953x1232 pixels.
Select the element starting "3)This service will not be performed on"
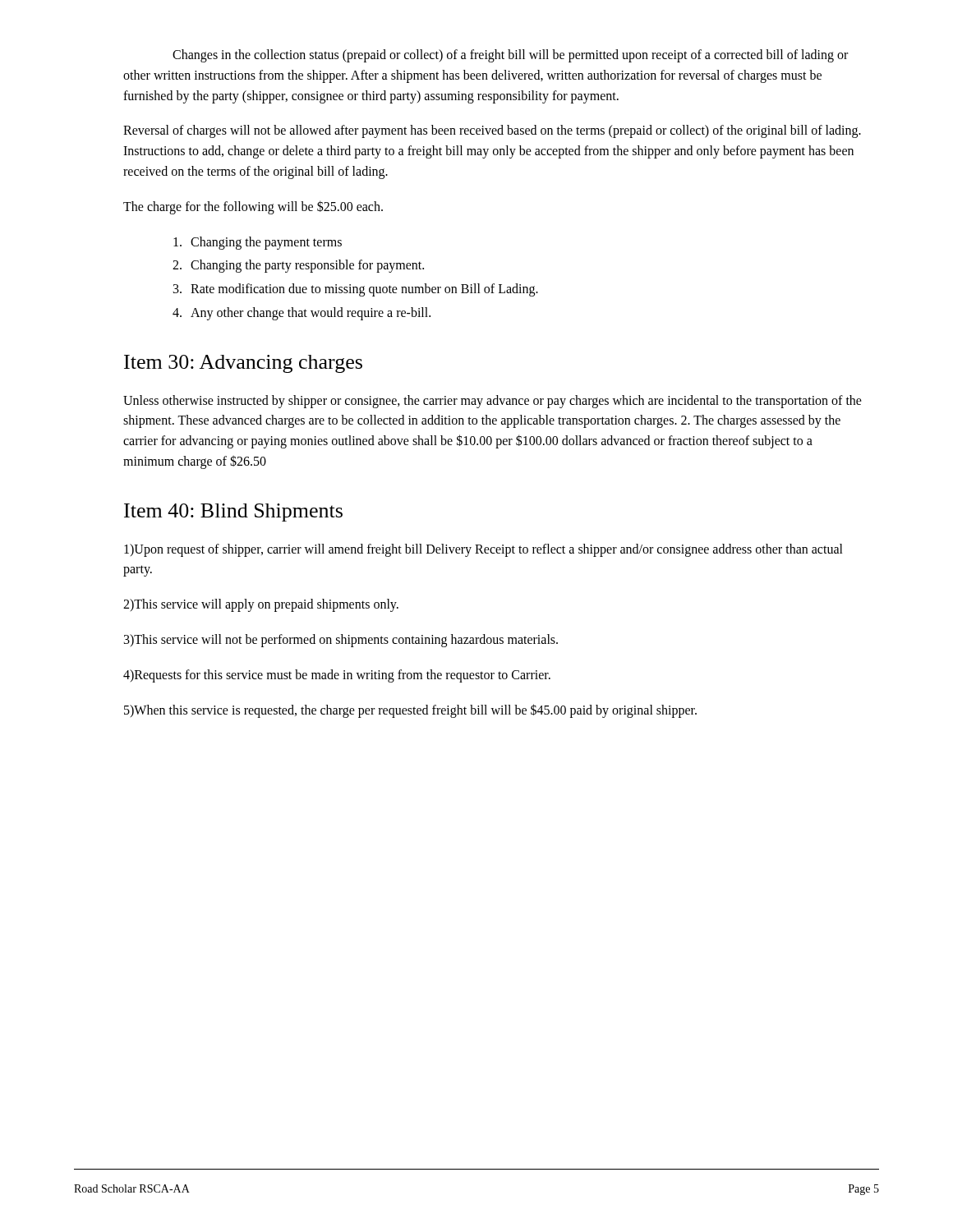click(341, 639)
